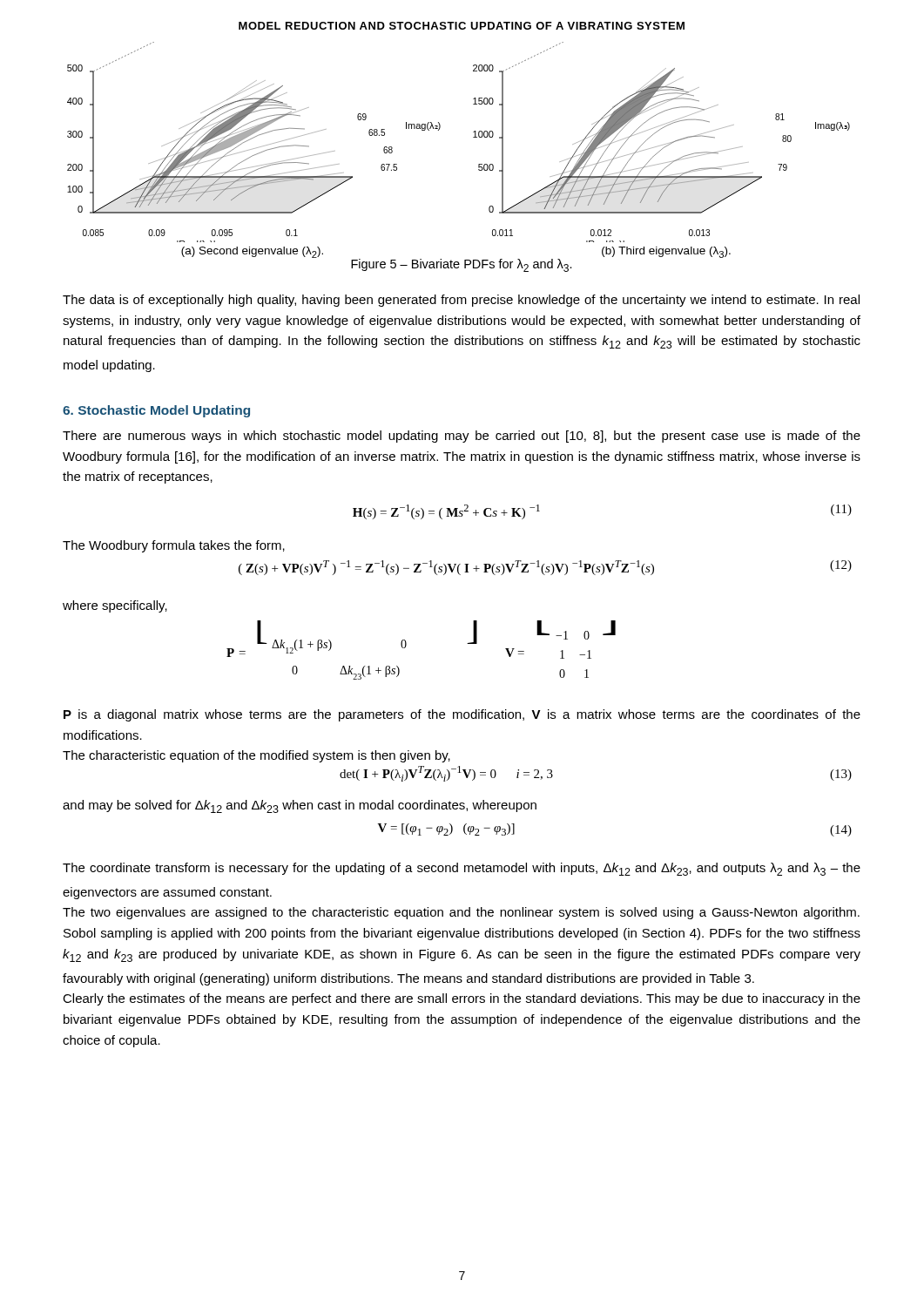
Task: Select the formula that says "P = [ Δk12(1"
Action: pos(462,655)
